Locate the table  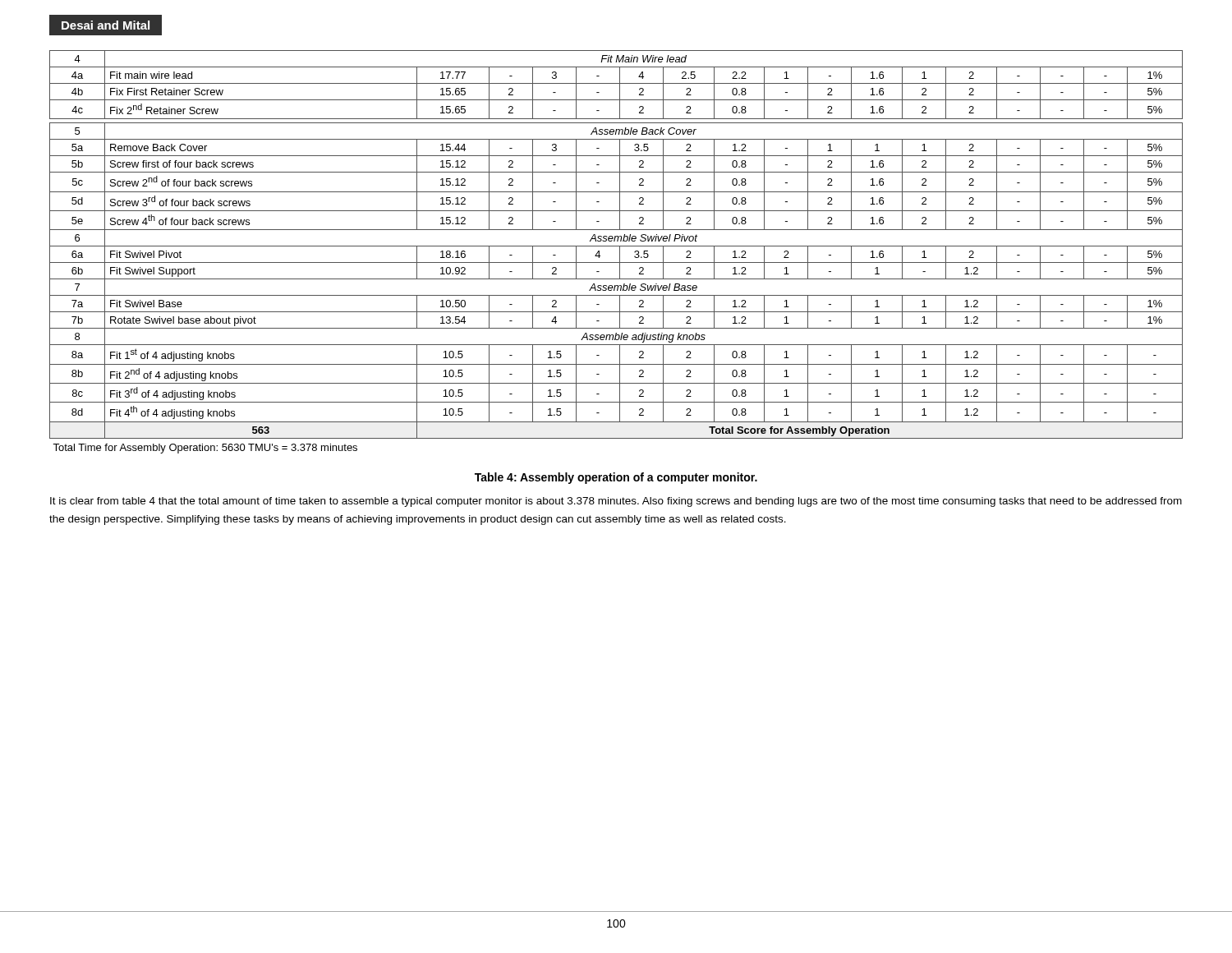616,253
